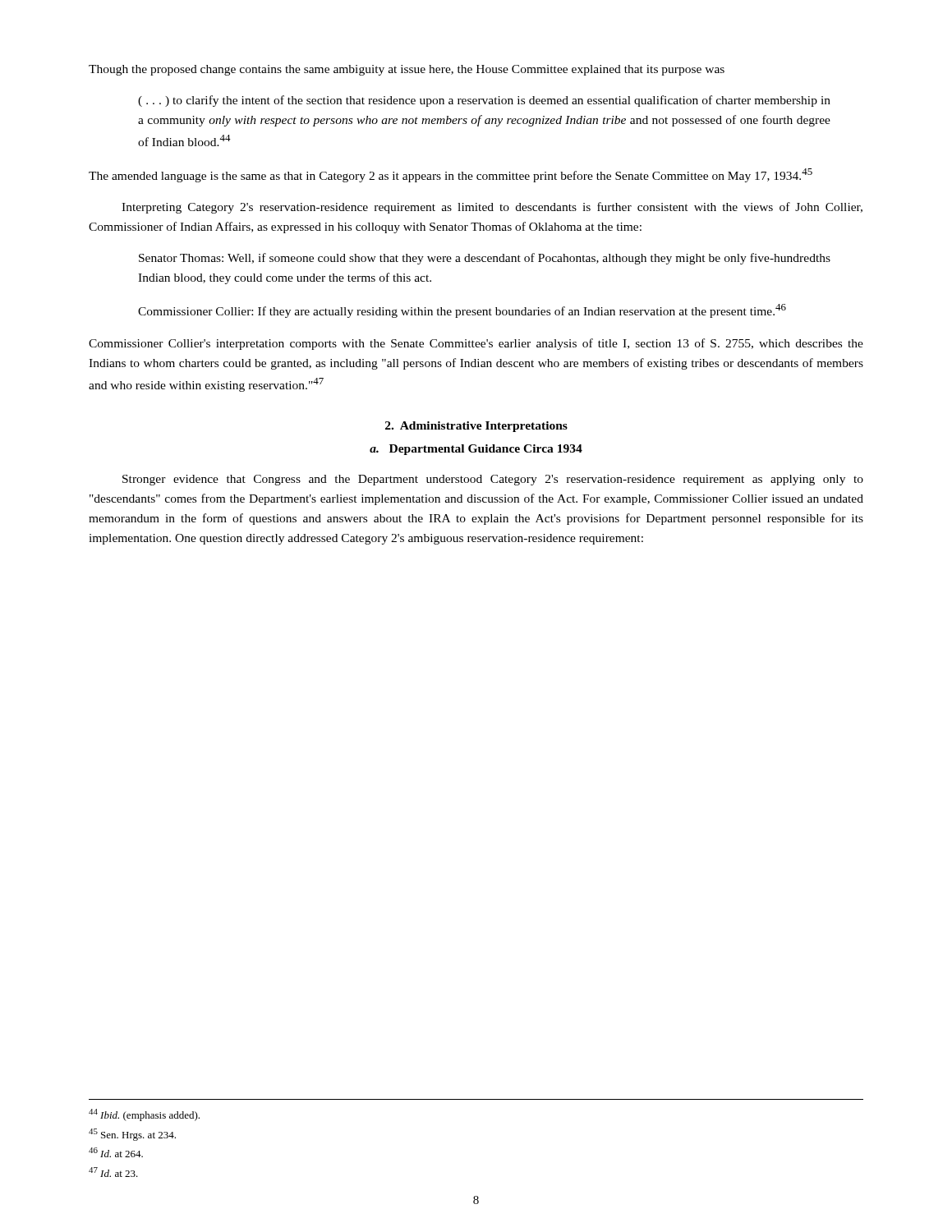
Task: Find the element starting "The amended language"
Action: point(451,174)
